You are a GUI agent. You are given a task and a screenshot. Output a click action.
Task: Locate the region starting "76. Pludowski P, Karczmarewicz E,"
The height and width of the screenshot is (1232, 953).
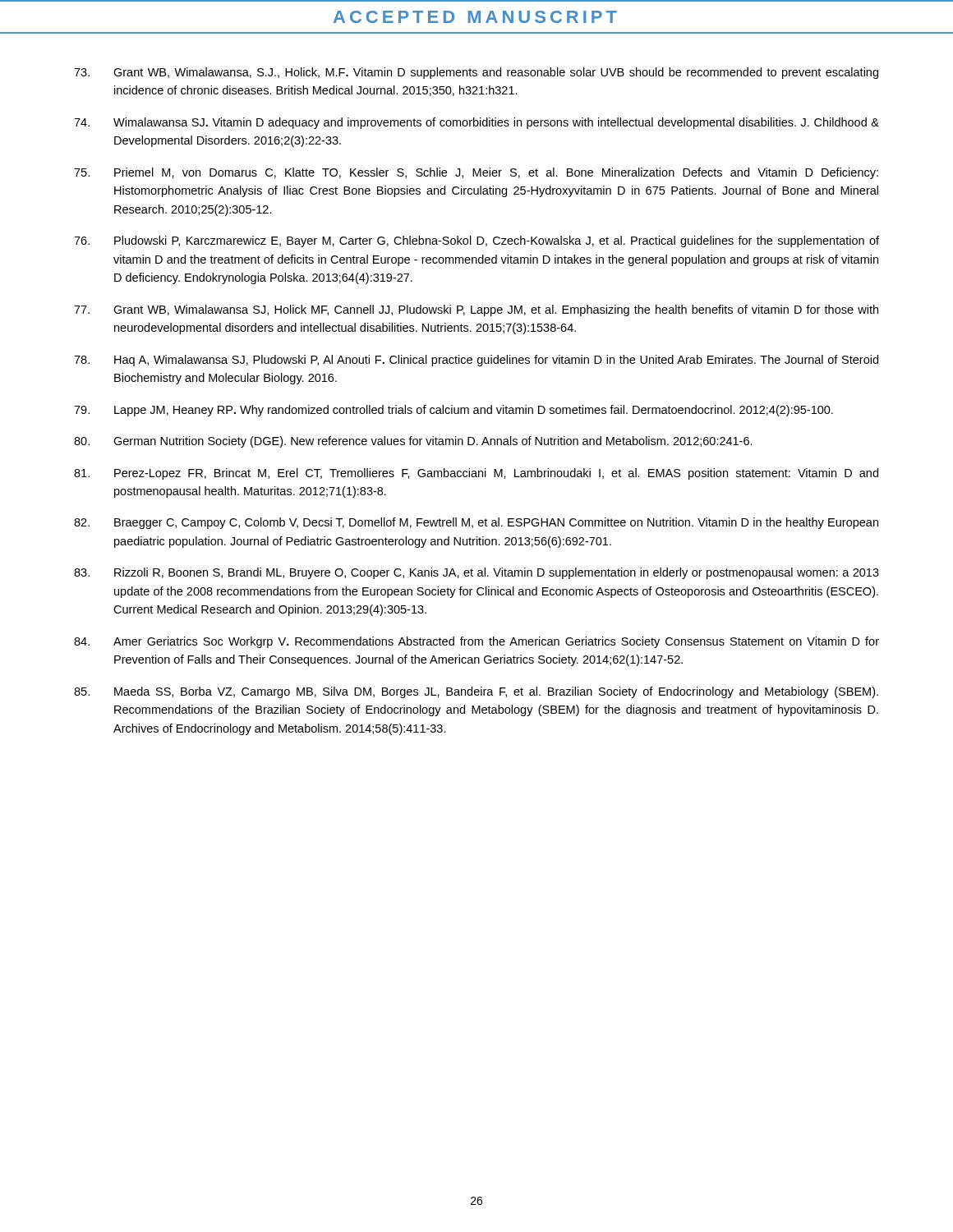[476, 260]
